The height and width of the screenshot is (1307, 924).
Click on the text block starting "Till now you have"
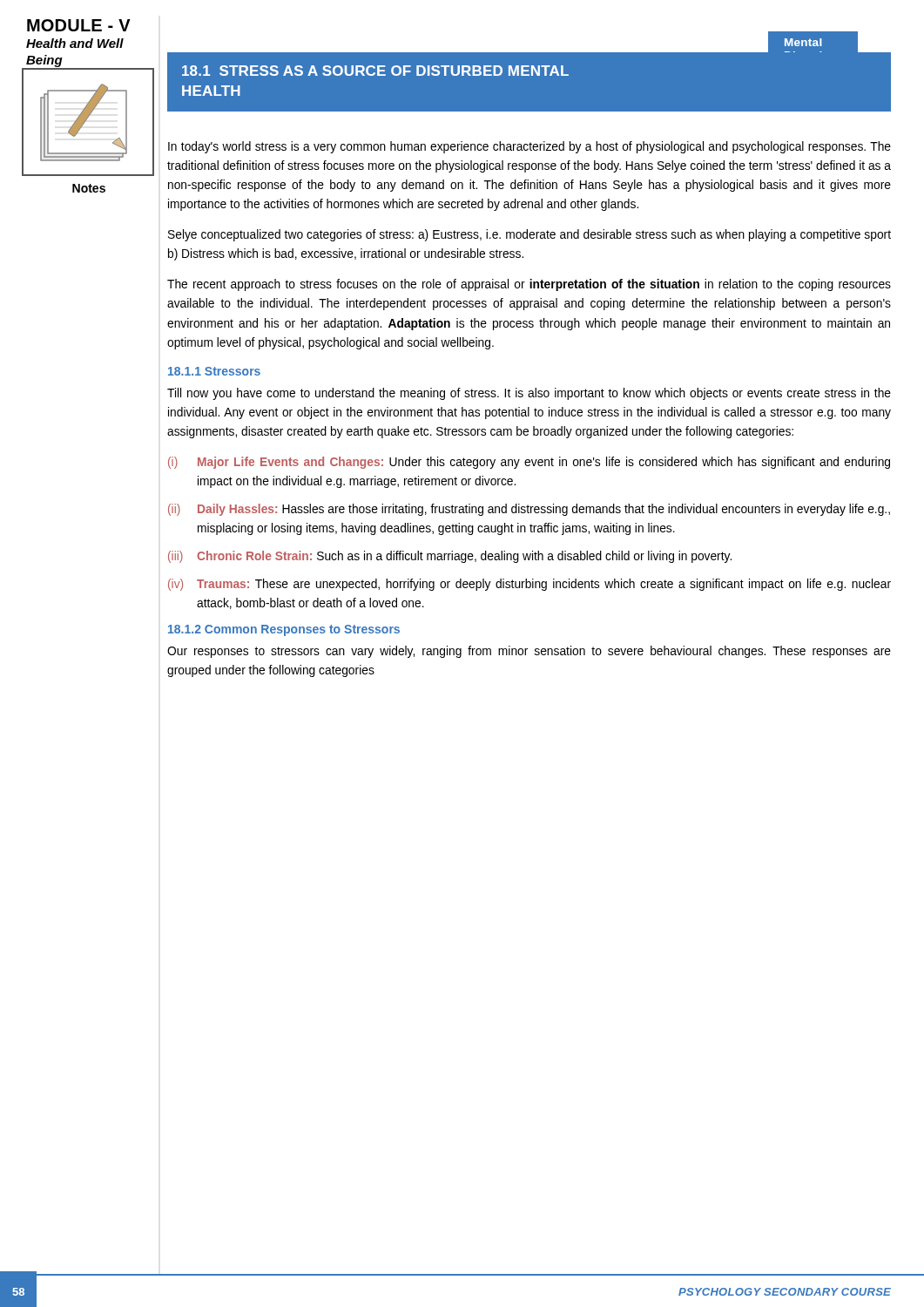[529, 412]
